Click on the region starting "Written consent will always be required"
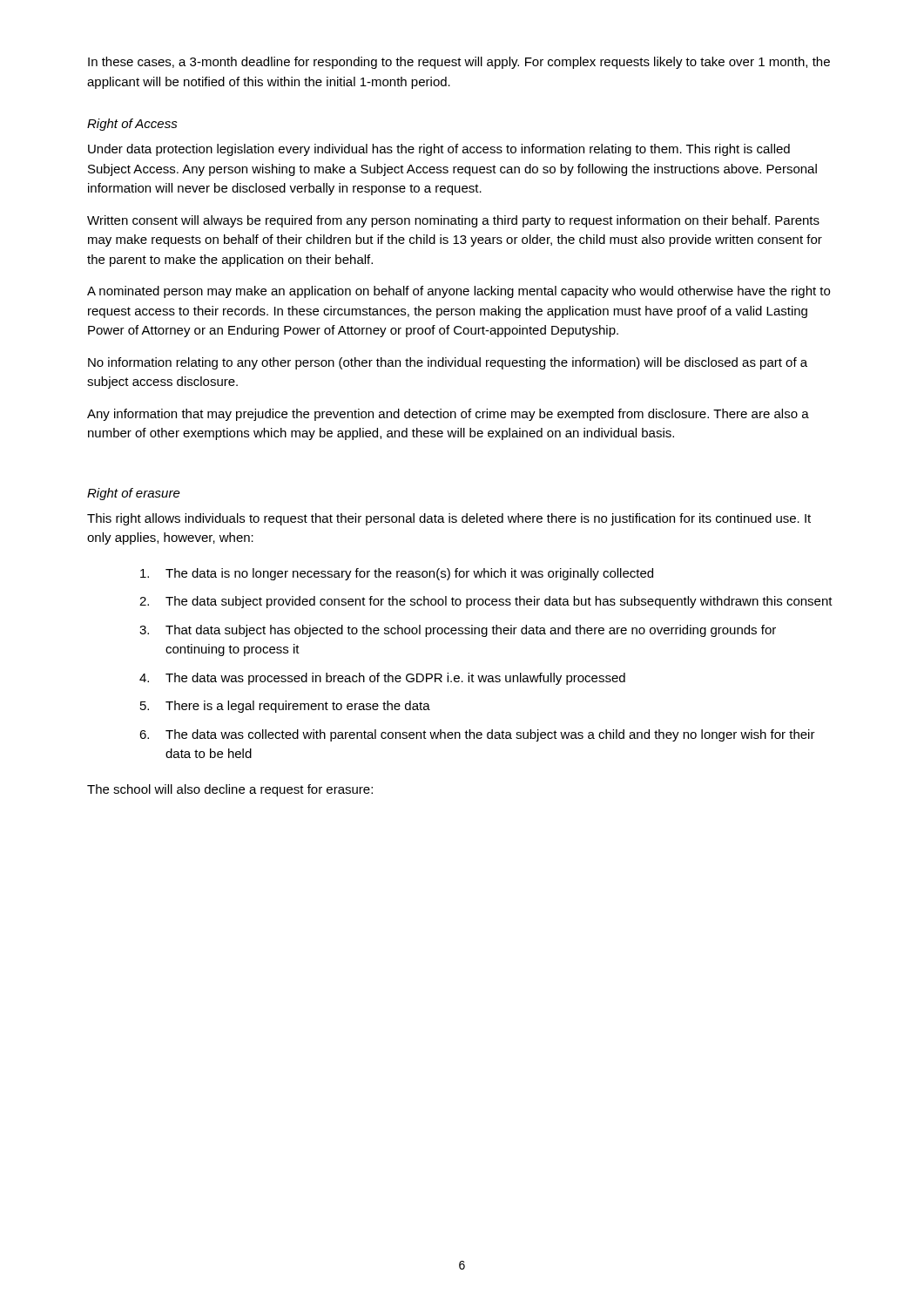Image resolution: width=924 pixels, height=1307 pixels. pos(462,240)
